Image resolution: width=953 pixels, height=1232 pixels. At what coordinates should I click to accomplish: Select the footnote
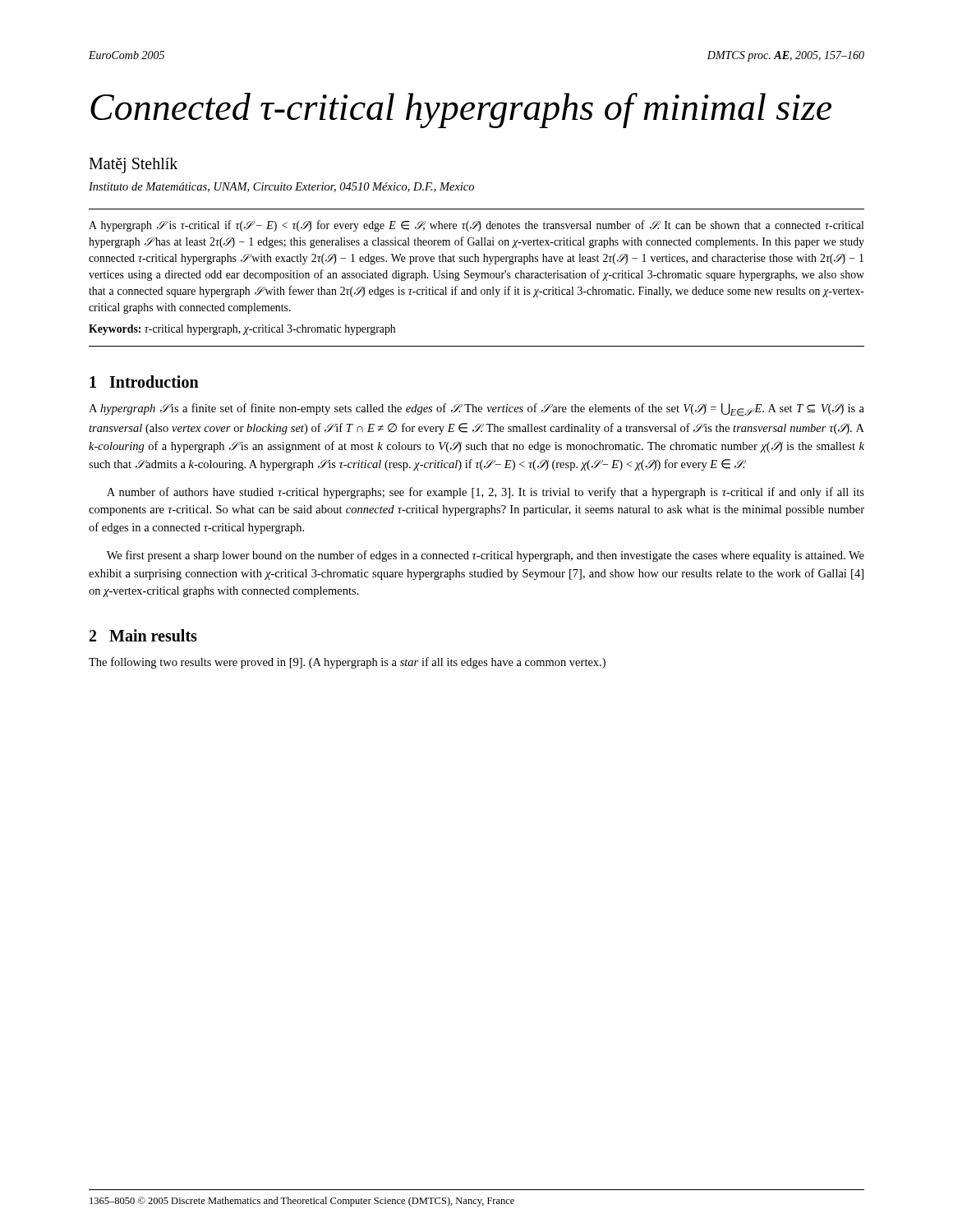click(x=302, y=1201)
